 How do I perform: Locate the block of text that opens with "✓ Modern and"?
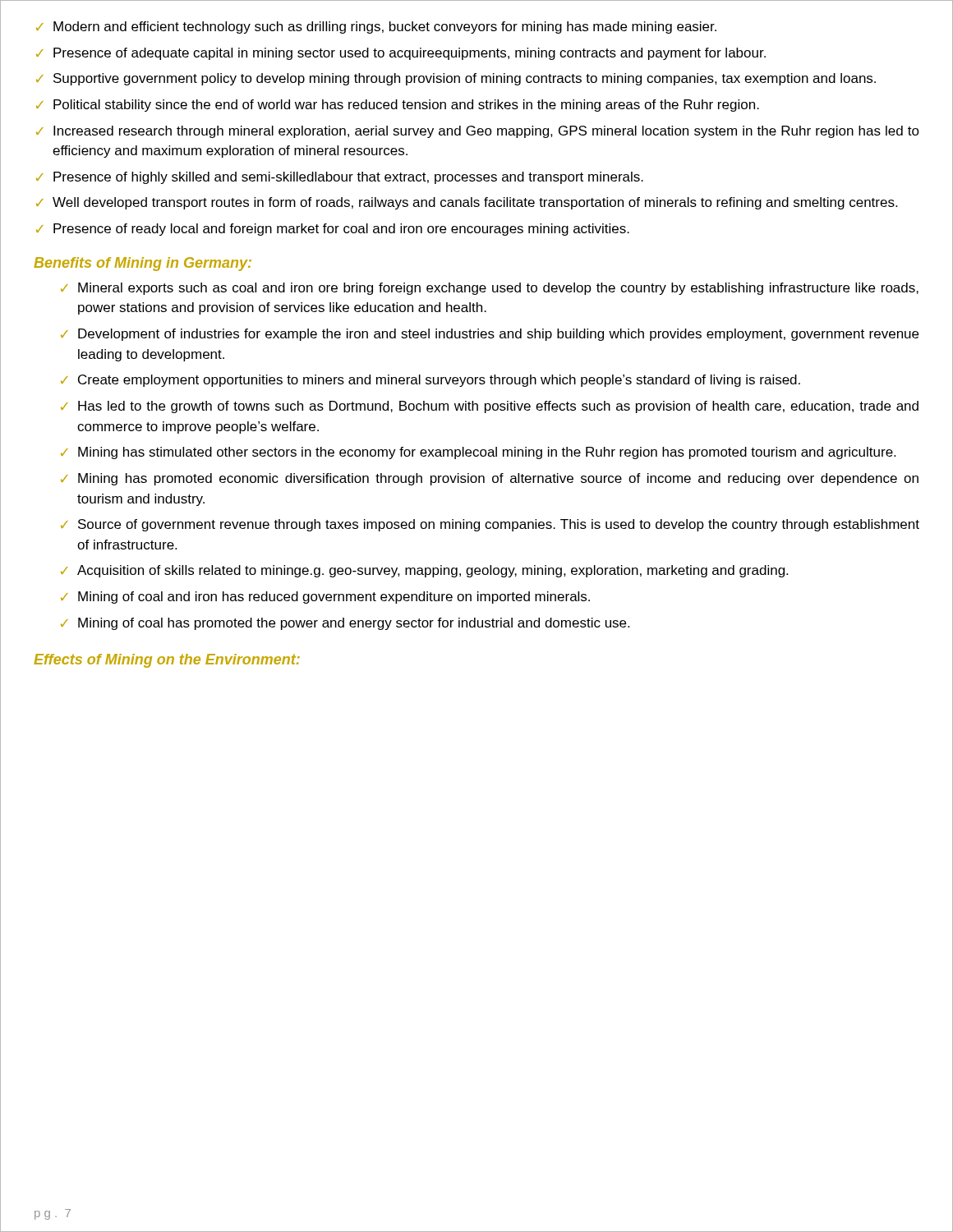pos(376,27)
